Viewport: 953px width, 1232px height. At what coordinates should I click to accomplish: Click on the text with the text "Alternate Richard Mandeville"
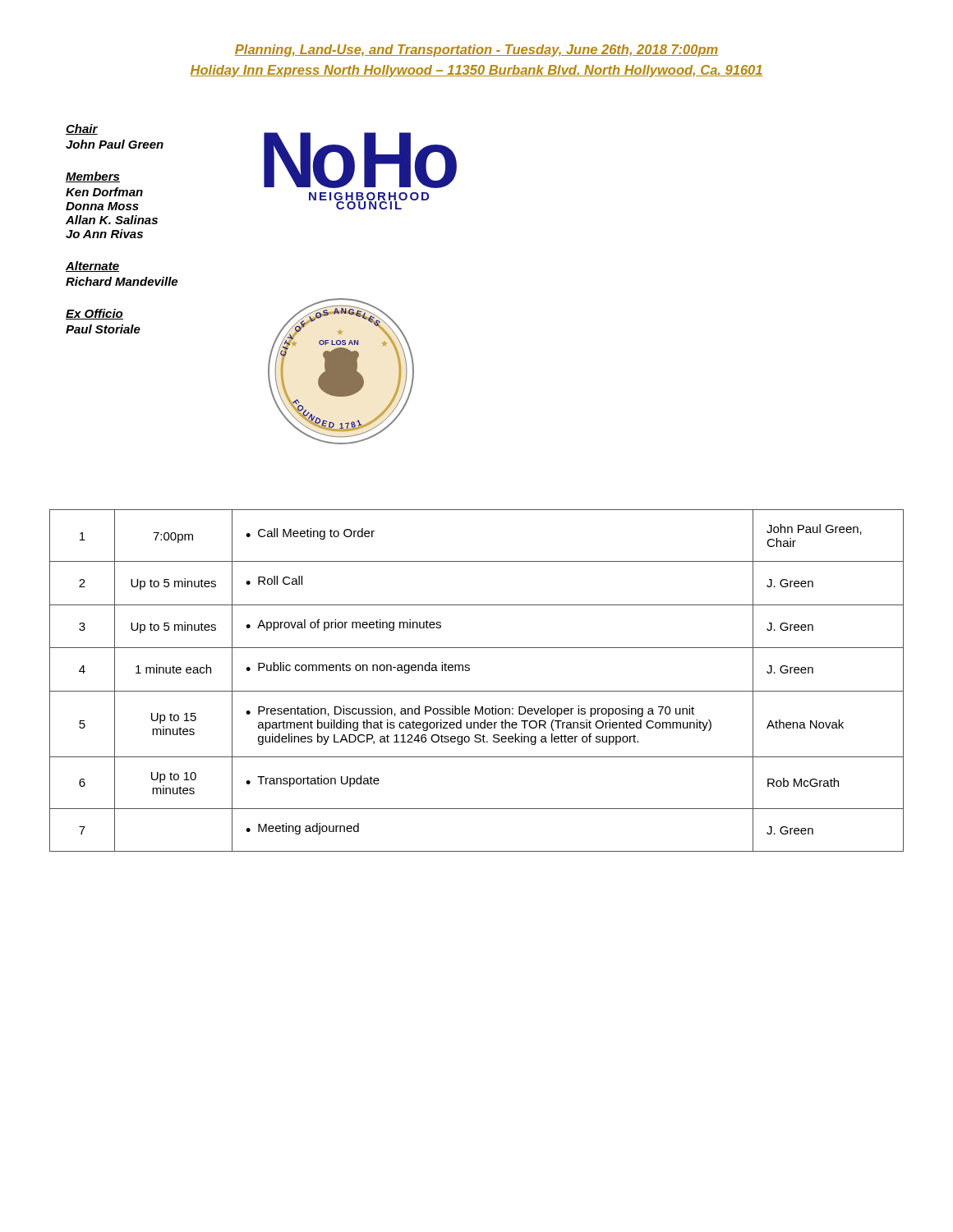click(160, 274)
